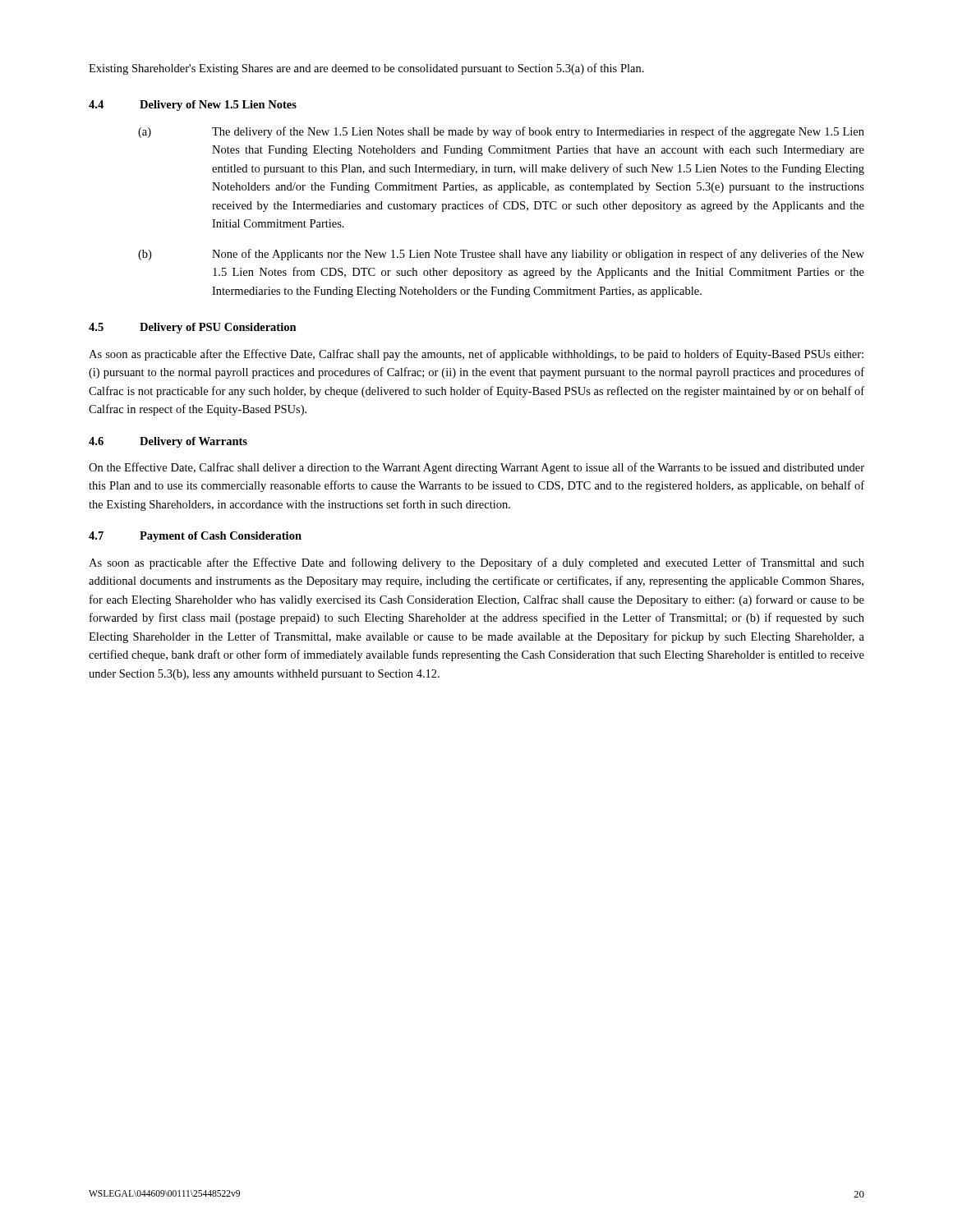Find the section header with the text "4.4 Delivery of New 1.5 Lien"

[x=193, y=105]
